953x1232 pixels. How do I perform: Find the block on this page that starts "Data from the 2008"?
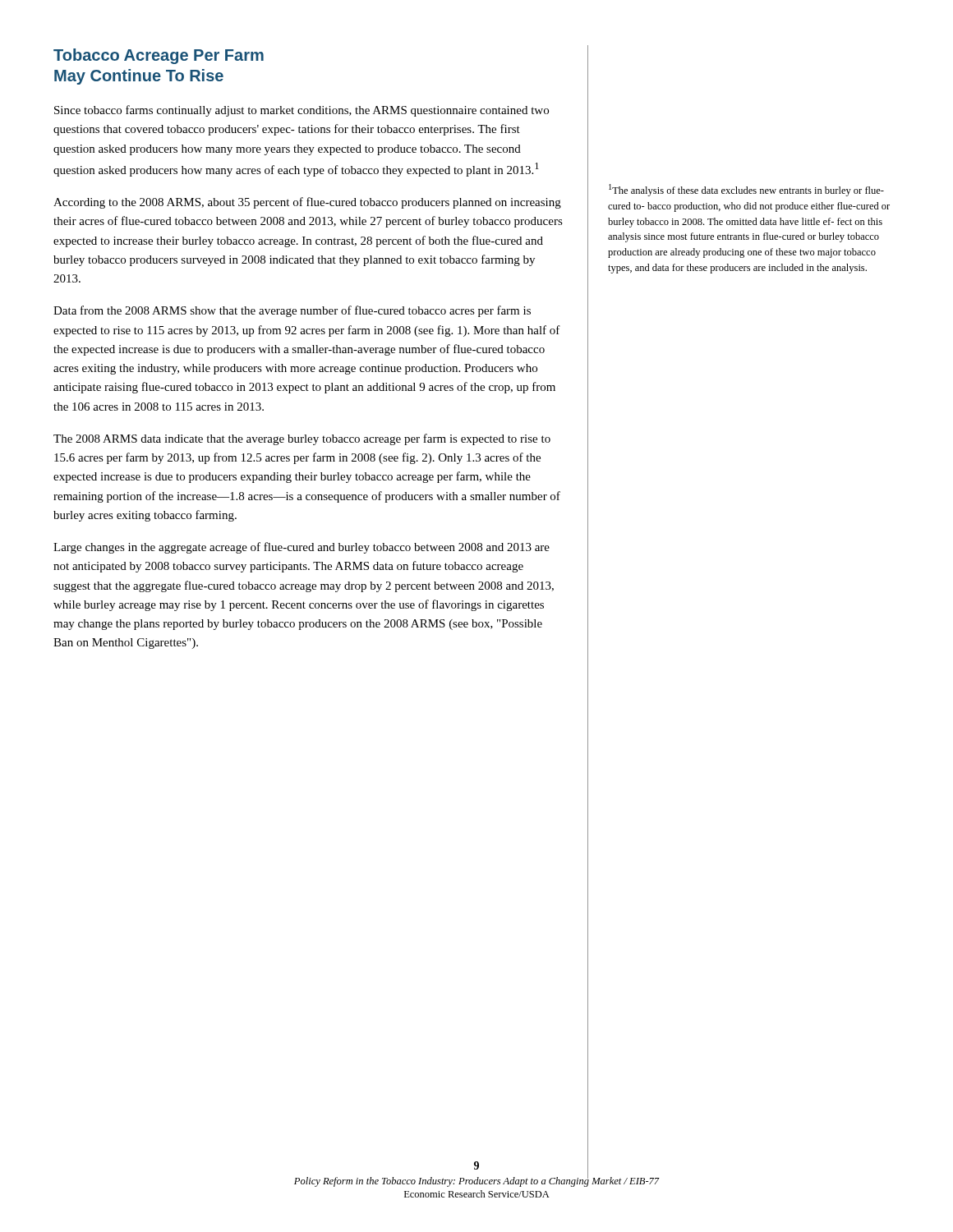(307, 358)
